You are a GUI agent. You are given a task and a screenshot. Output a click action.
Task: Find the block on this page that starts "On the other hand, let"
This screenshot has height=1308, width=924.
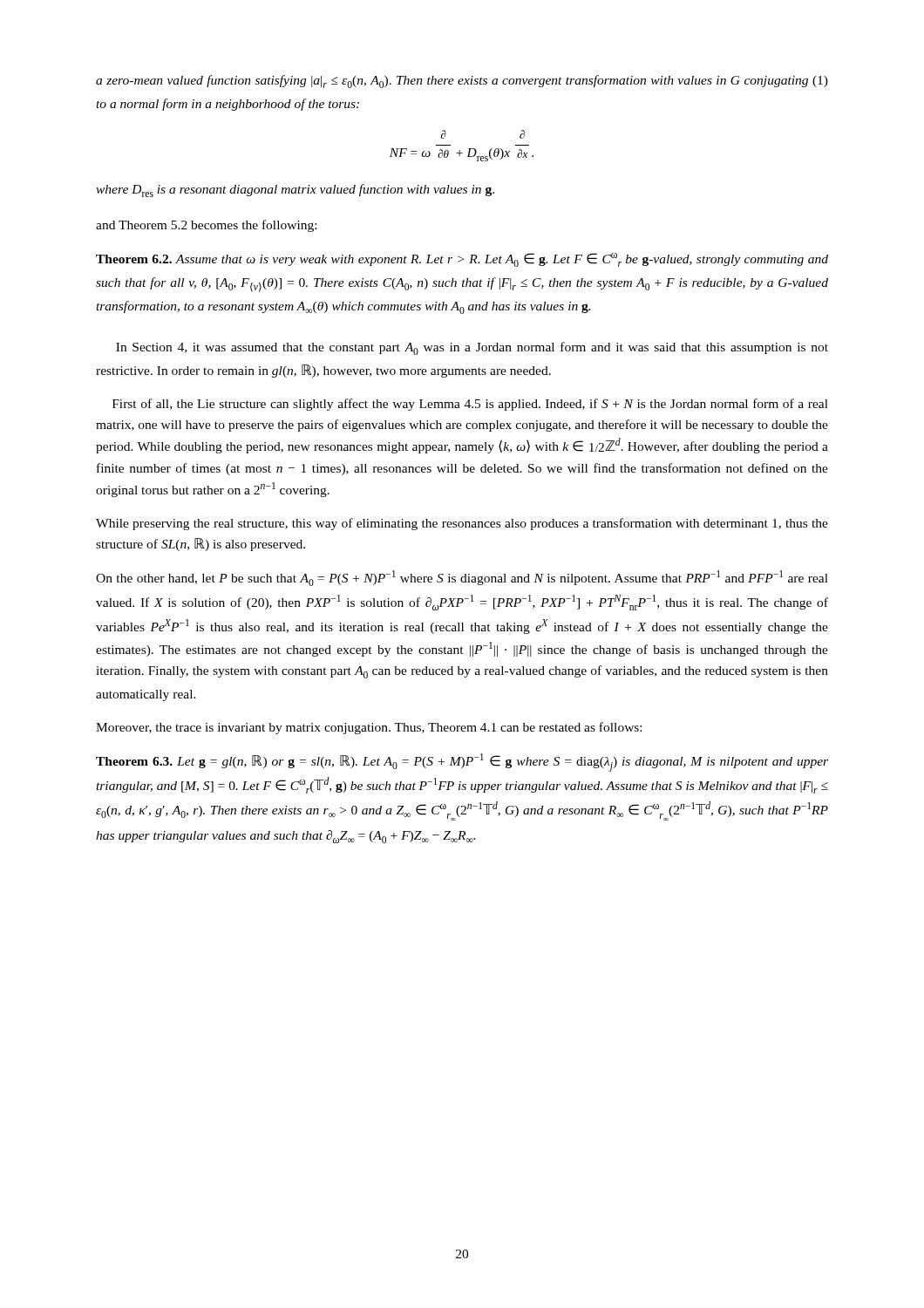462,635
